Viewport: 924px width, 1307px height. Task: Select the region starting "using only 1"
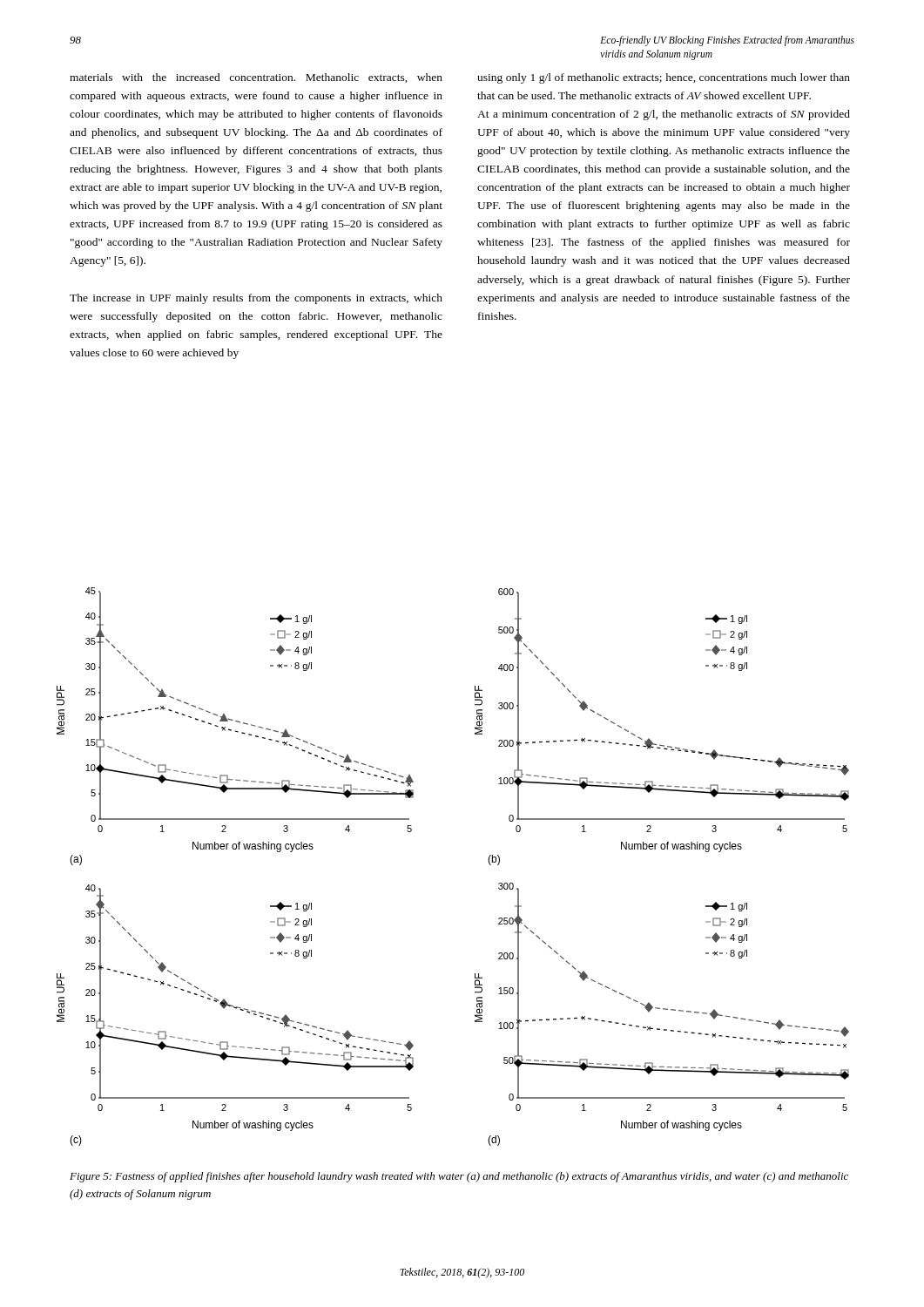[x=664, y=196]
